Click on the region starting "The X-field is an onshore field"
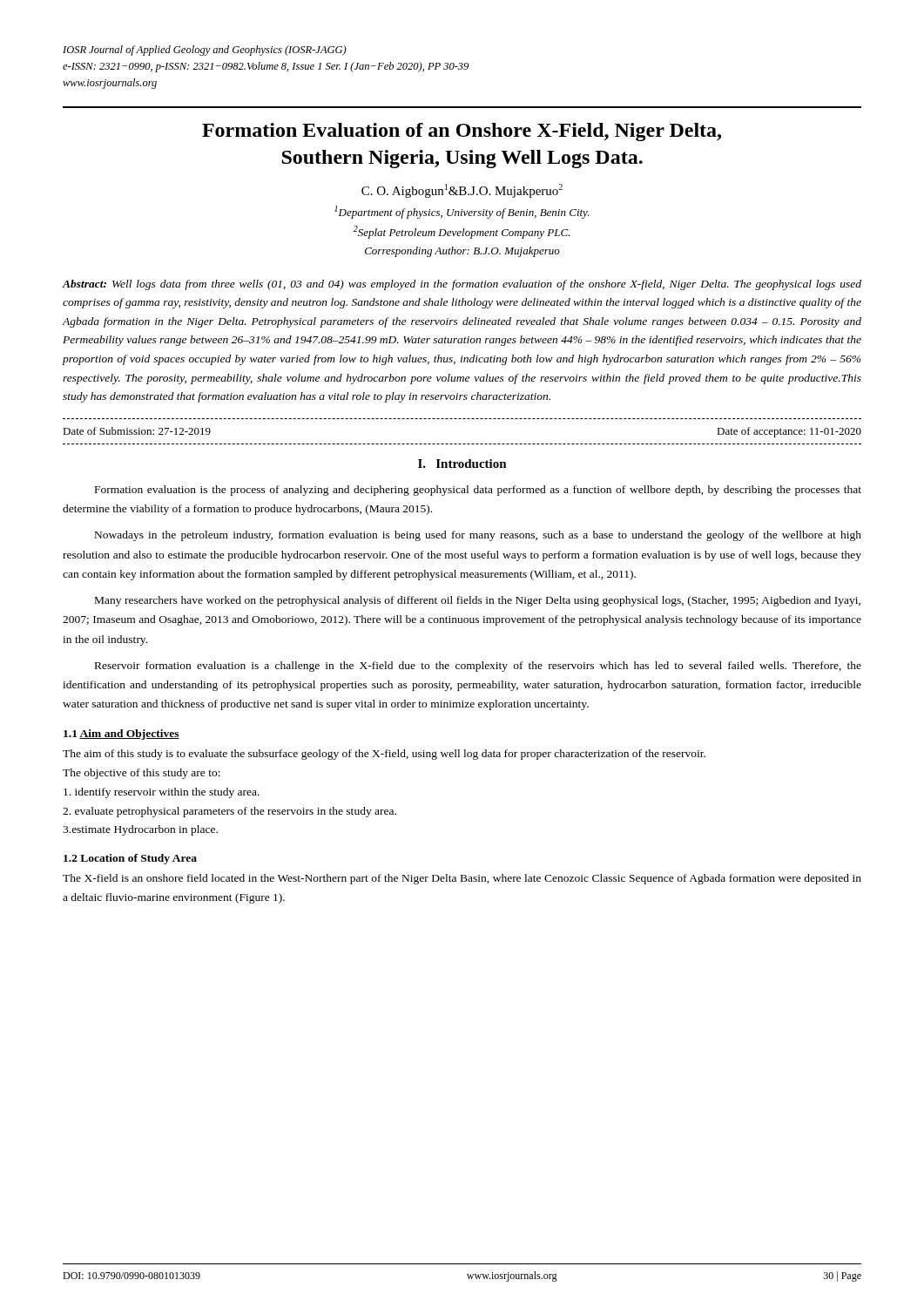The width and height of the screenshot is (924, 1307). click(462, 888)
